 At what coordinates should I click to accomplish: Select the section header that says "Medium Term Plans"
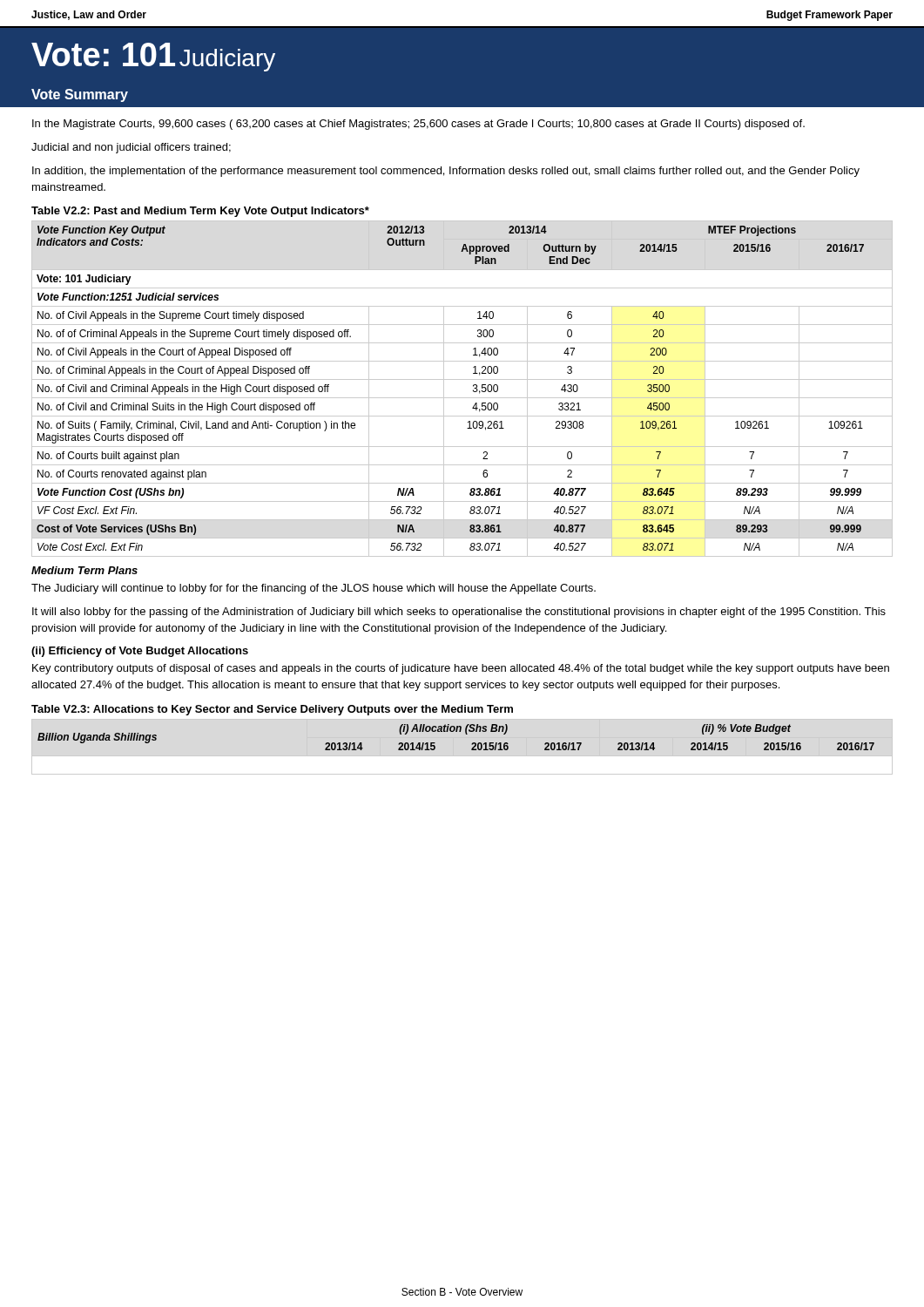coord(85,571)
